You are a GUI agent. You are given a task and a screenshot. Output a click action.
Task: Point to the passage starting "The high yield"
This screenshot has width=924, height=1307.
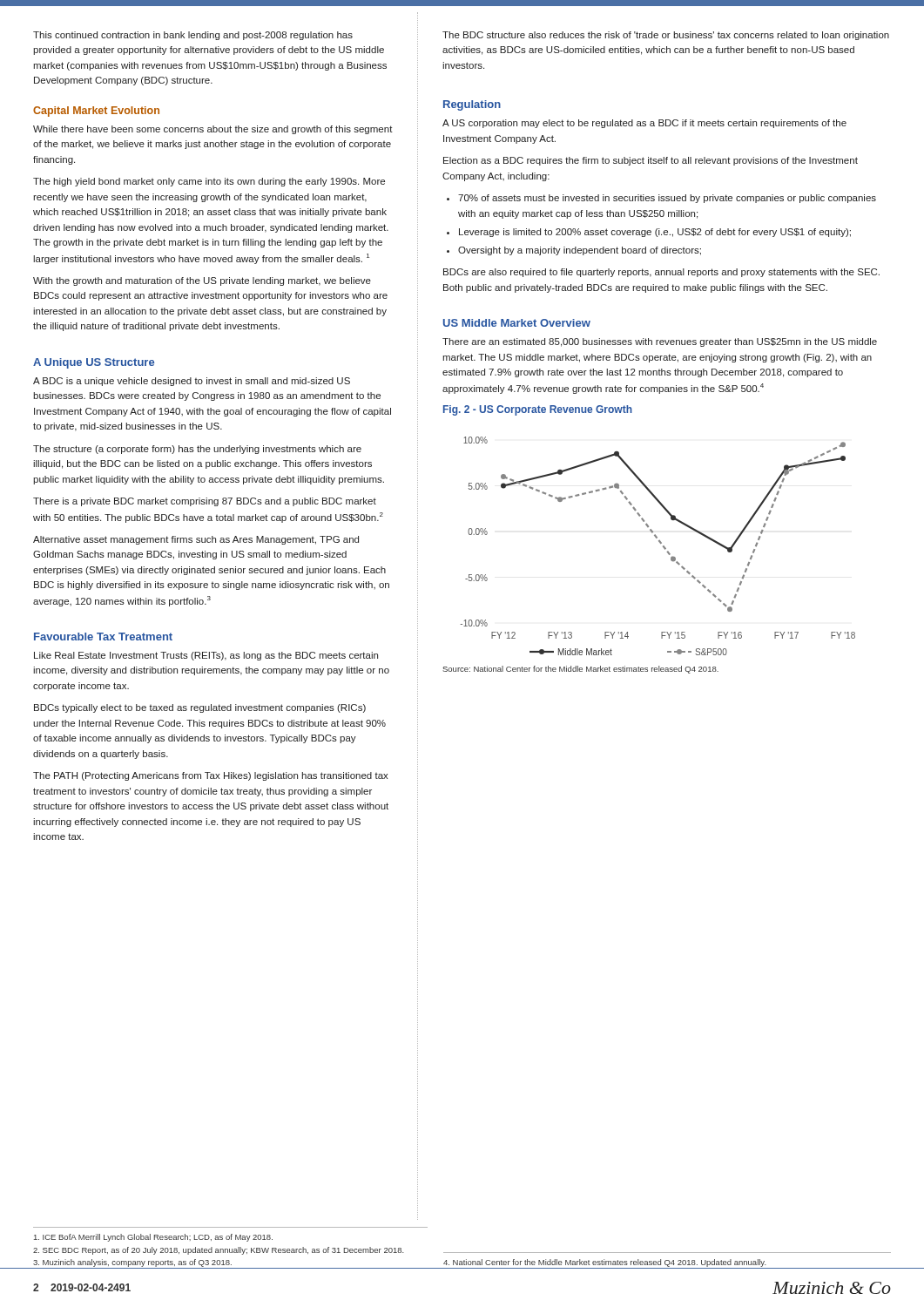(213, 220)
